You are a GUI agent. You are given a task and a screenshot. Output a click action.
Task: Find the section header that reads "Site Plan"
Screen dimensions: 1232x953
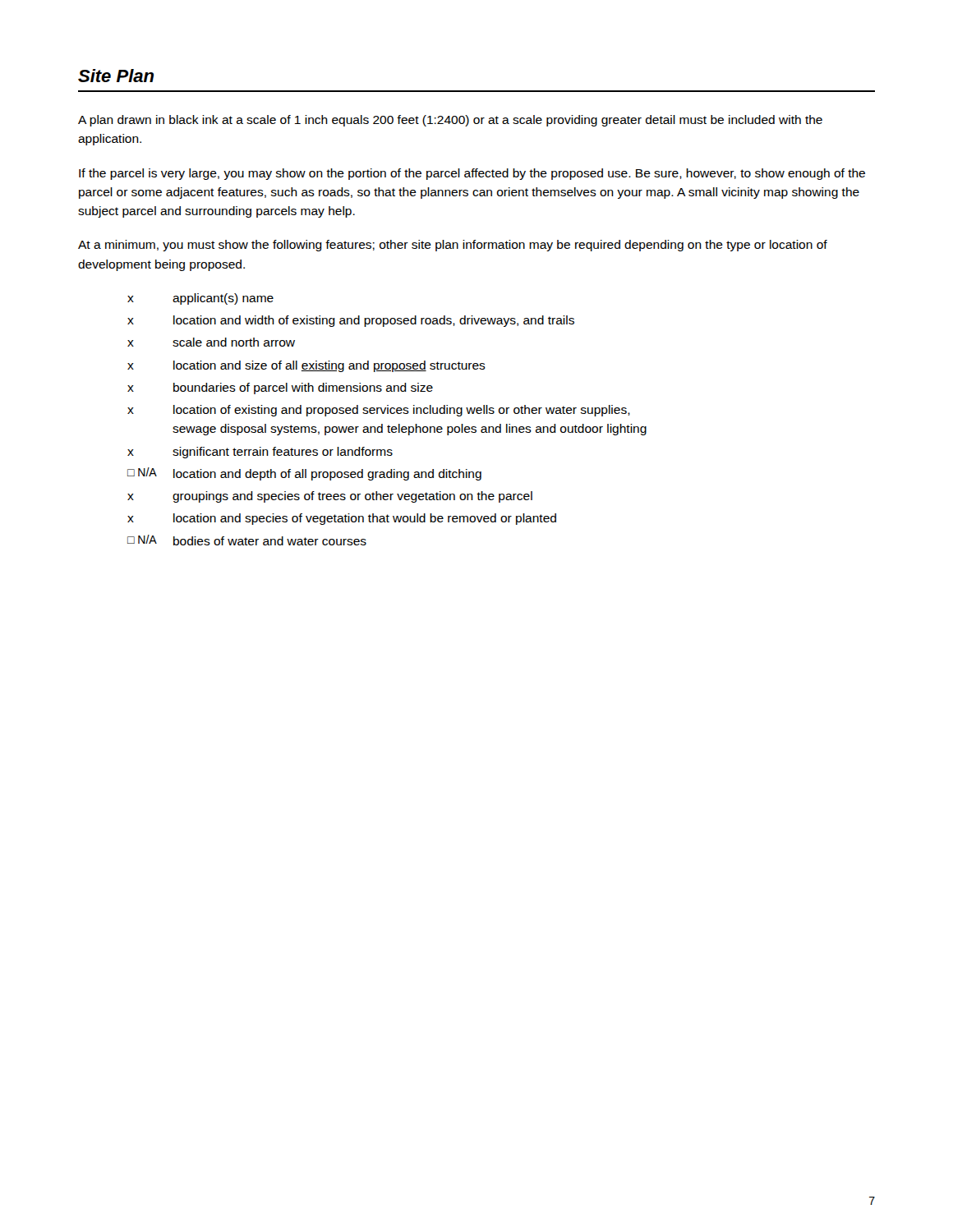point(476,79)
